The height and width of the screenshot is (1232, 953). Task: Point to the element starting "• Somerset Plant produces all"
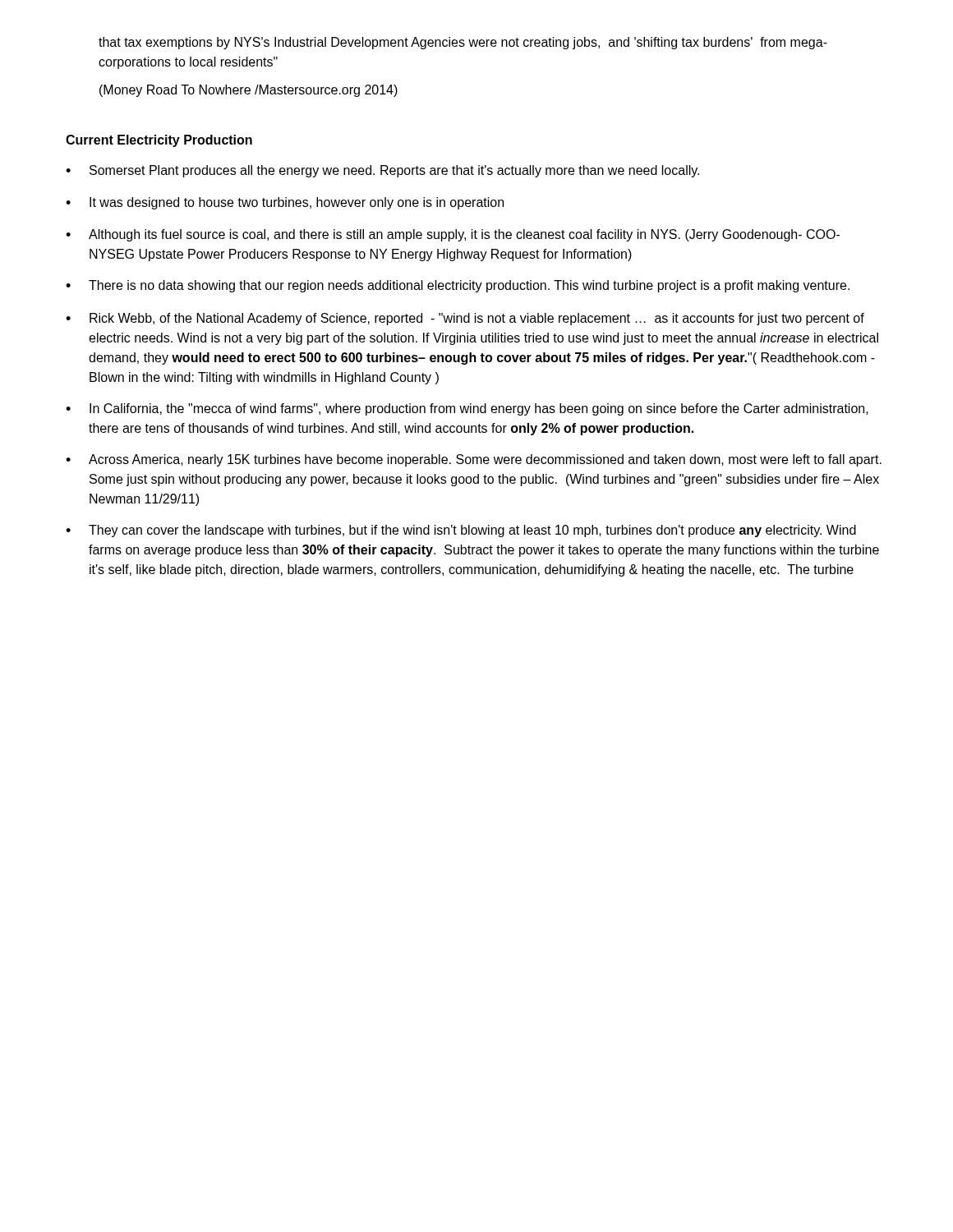pyautogui.click(x=476, y=171)
